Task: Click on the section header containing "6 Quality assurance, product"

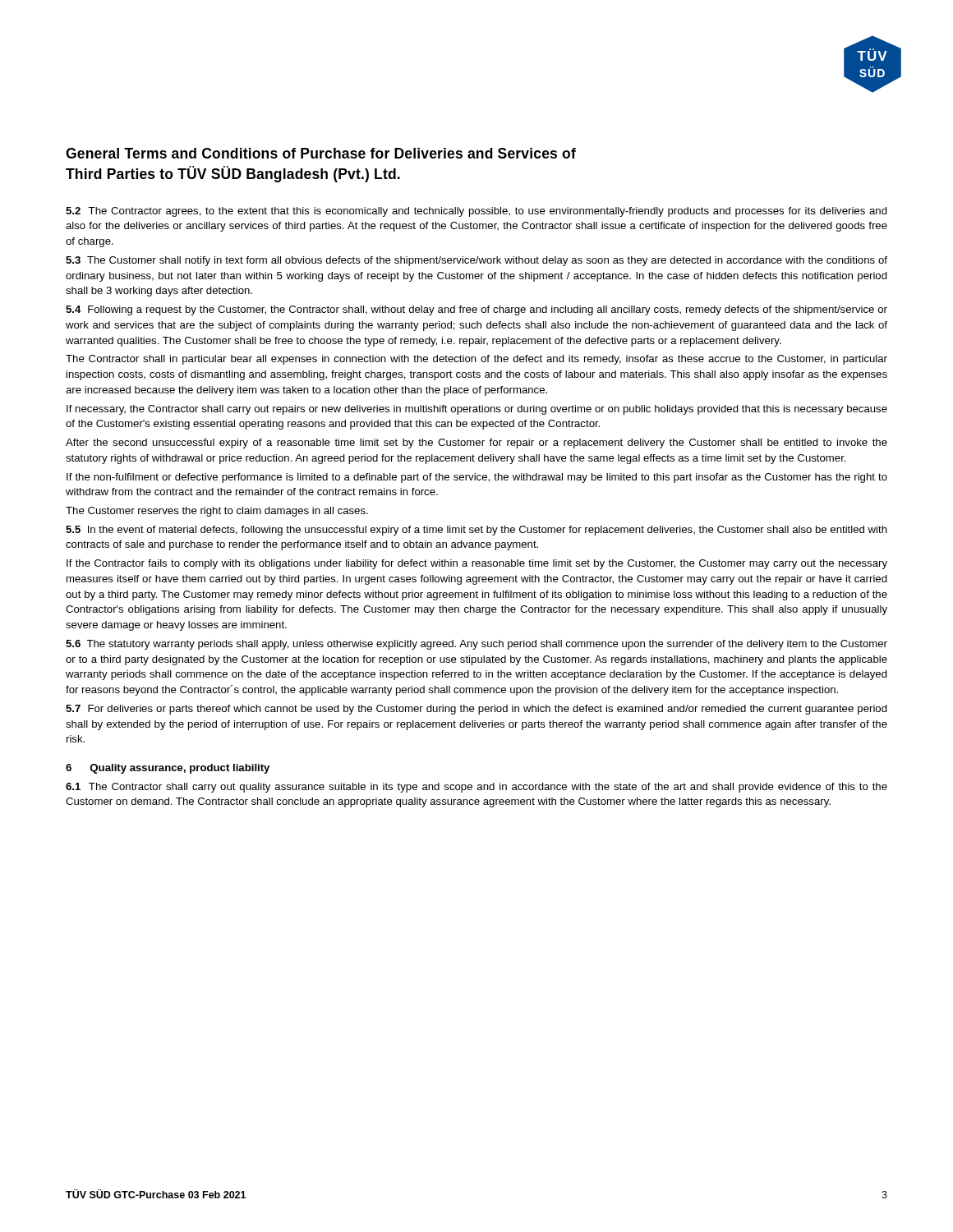Action: pos(168,769)
